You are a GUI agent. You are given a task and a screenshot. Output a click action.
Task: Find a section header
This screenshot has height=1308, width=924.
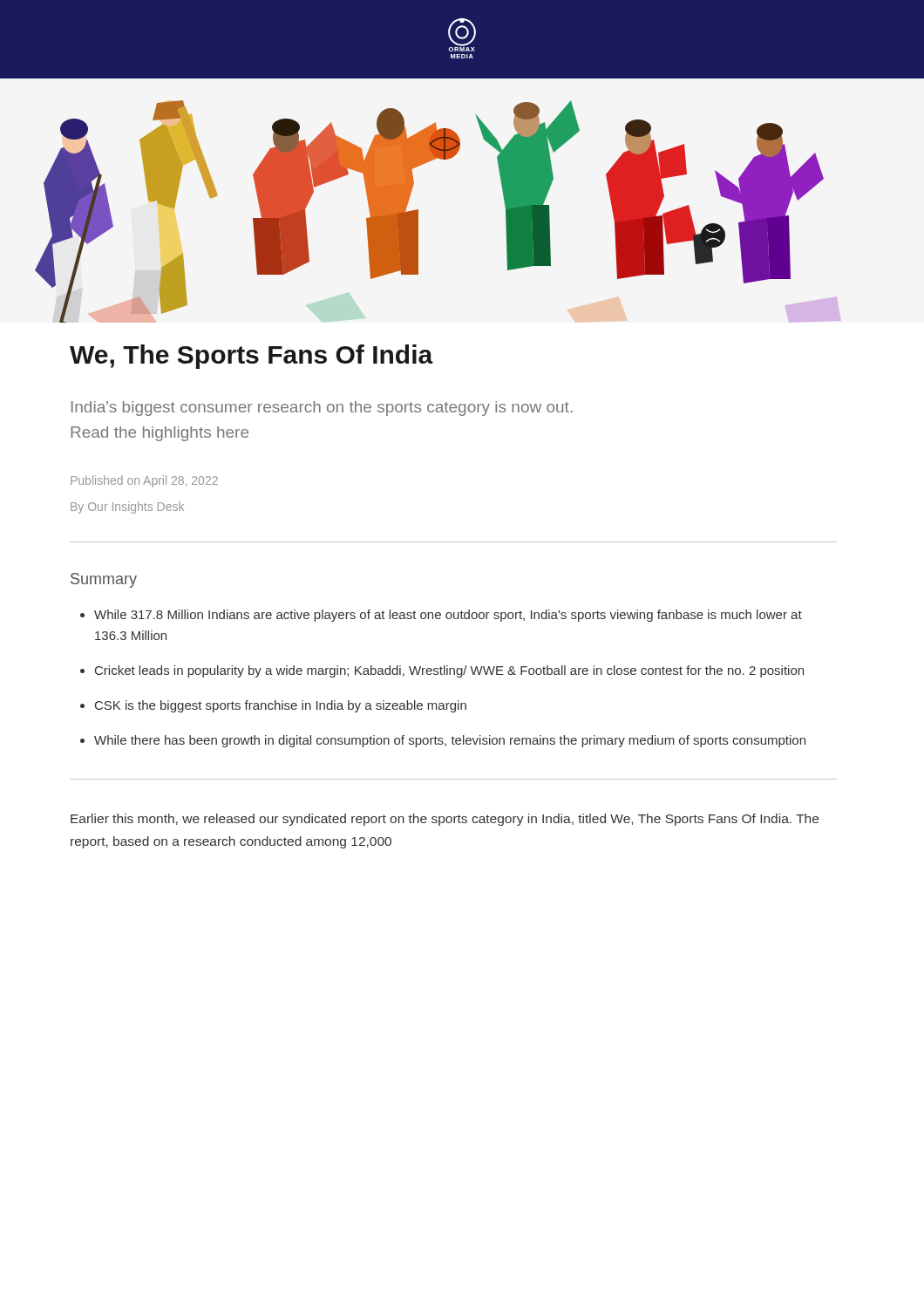pos(453,579)
